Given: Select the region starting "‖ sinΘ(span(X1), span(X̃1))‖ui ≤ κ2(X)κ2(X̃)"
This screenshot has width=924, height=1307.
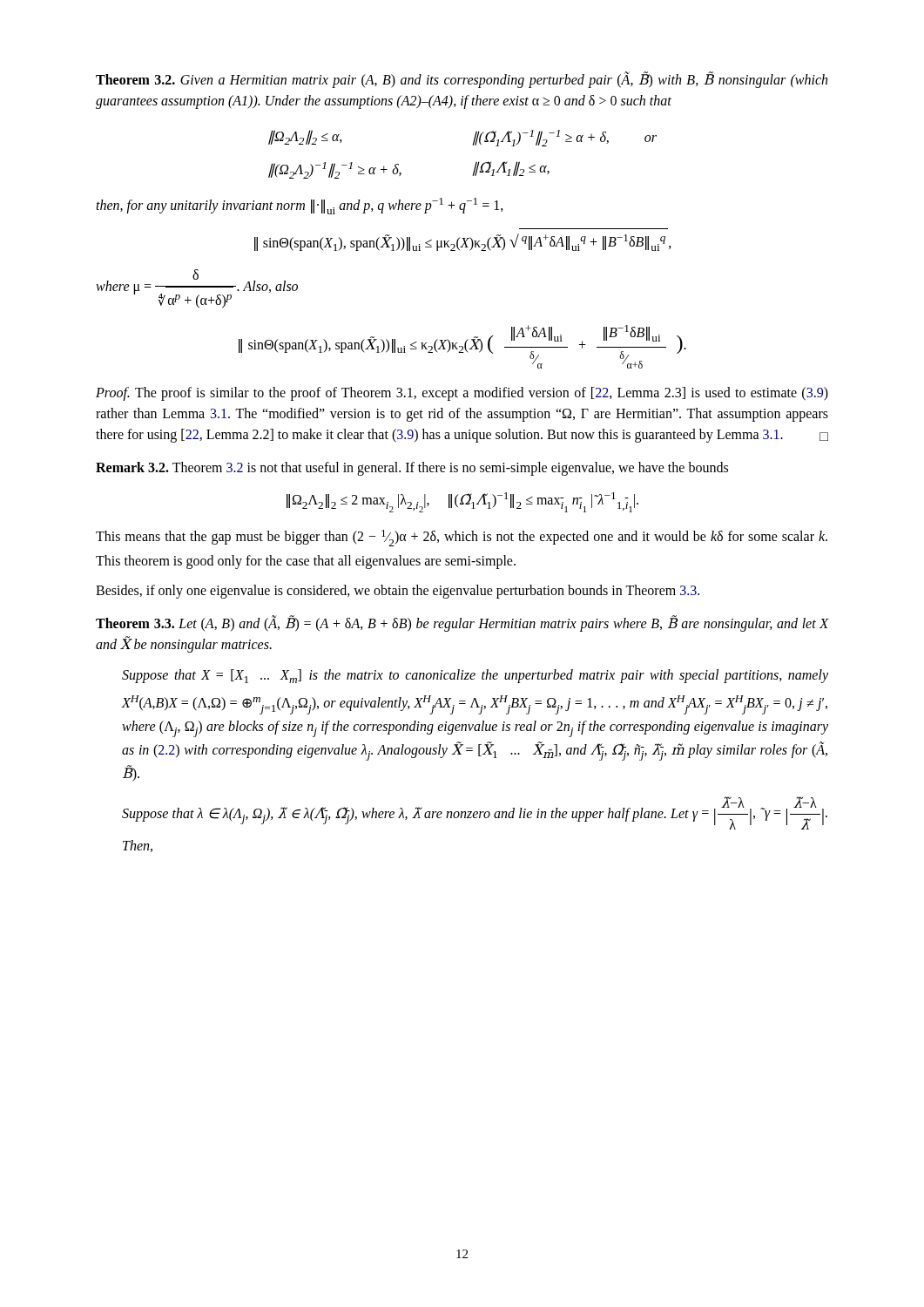Looking at the screenshot, I should tap(462, 346).
